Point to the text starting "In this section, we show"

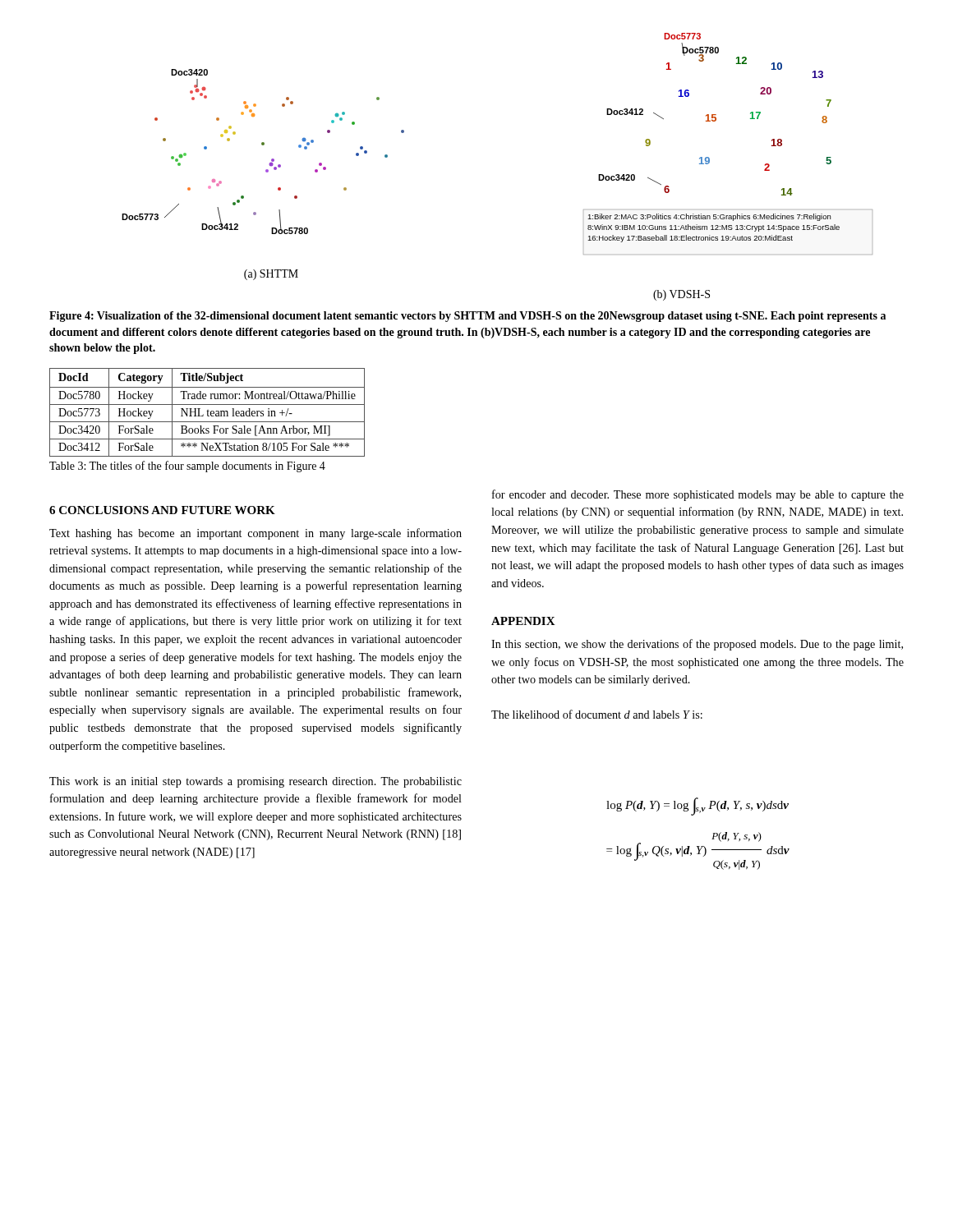[x=698, y=662]
